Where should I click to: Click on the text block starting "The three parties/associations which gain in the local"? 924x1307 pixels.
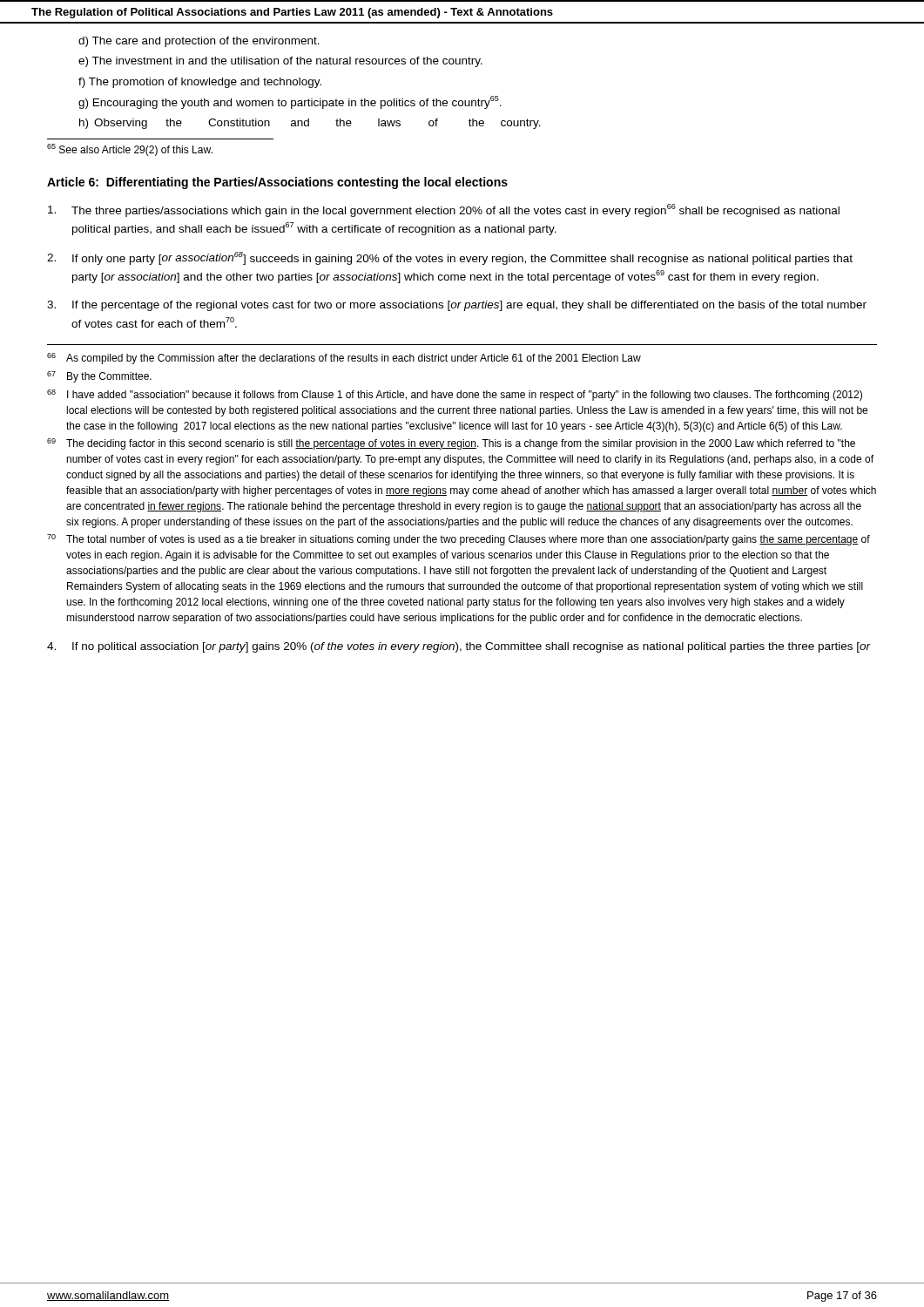tap(462, 220)
